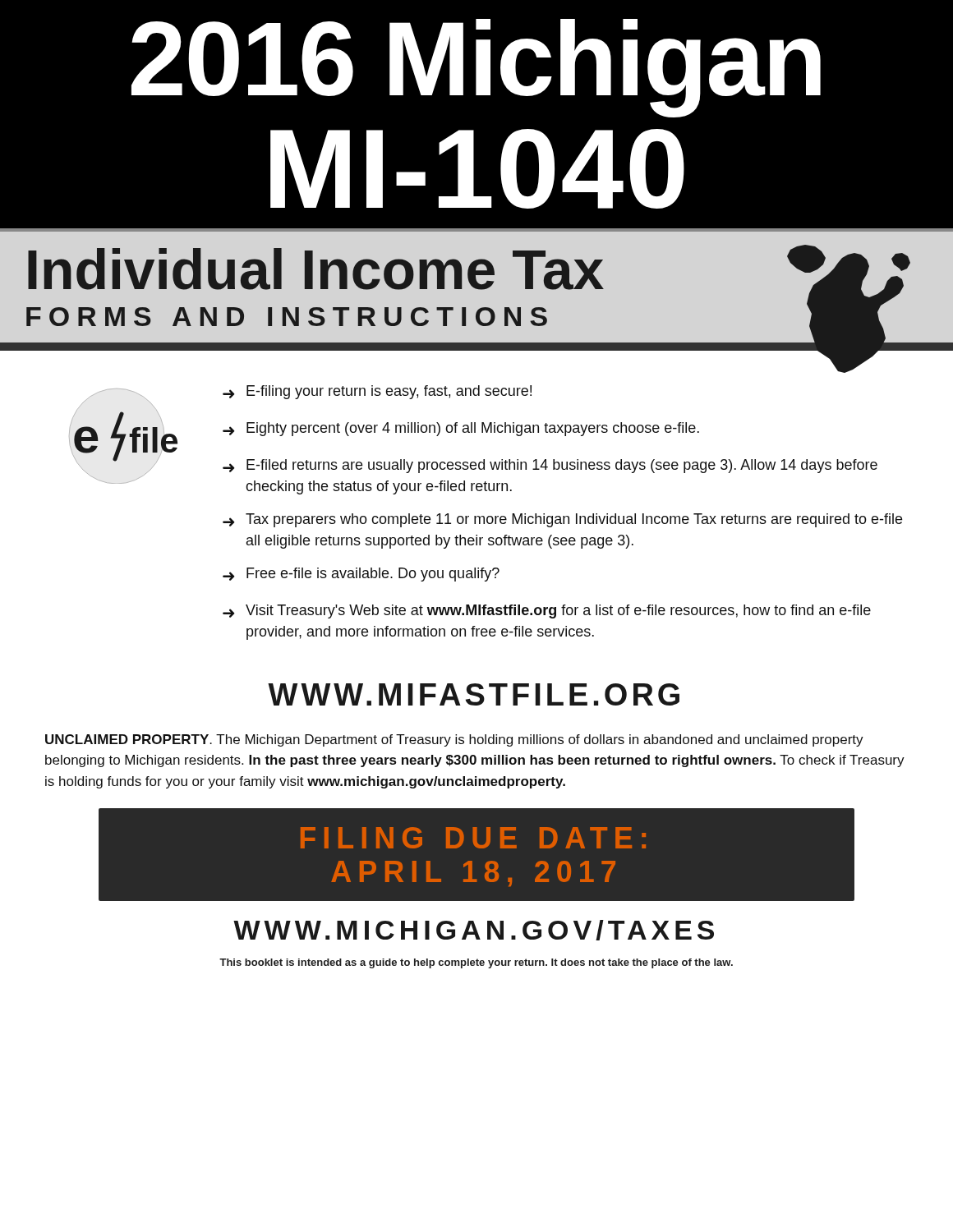Where does it say "FILING DUE DATE: APRIL 18, 2017"?
This screenshot has width=953, height=1232.
[x=476, y=855]
